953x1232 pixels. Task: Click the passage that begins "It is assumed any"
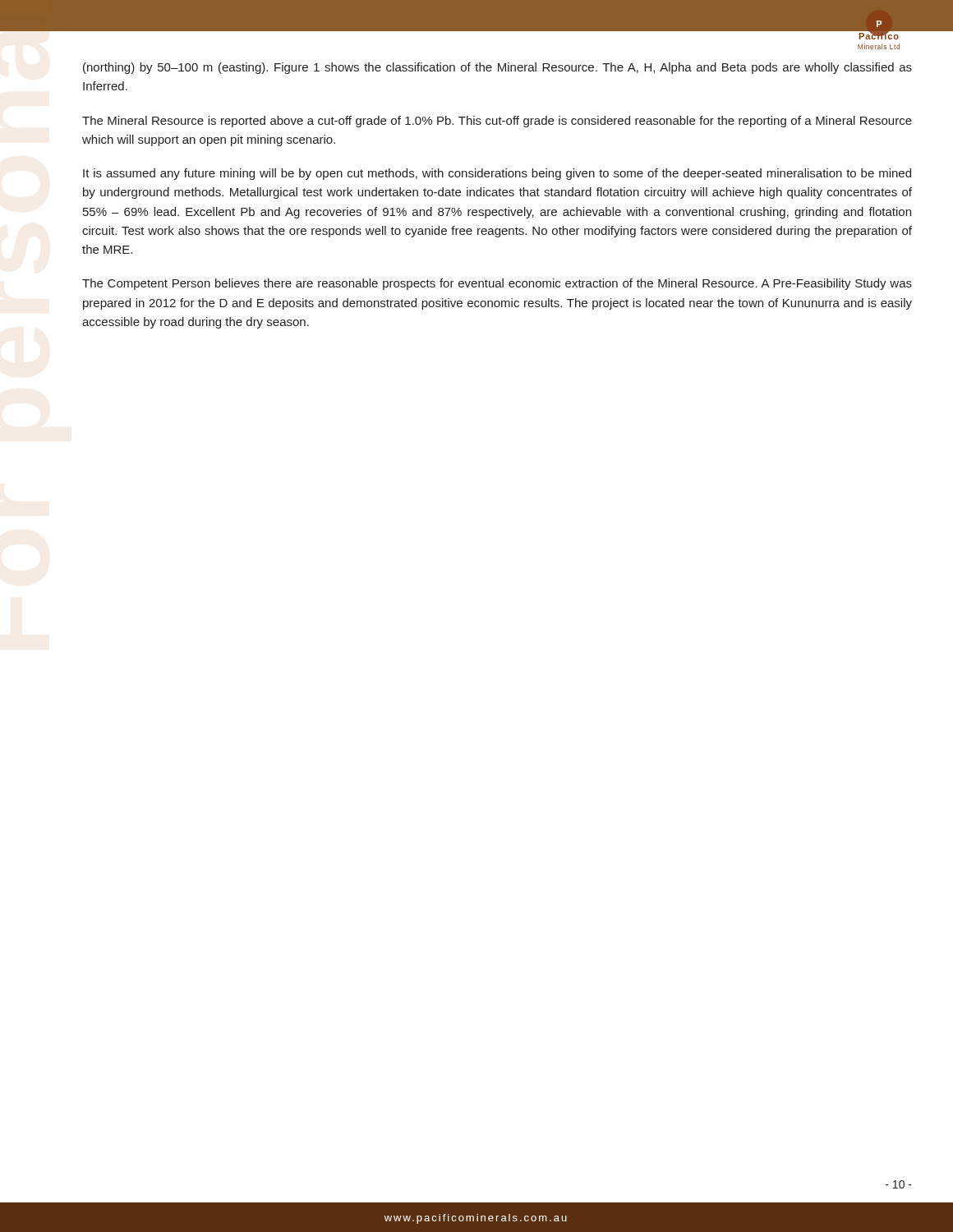click(497, 211)
